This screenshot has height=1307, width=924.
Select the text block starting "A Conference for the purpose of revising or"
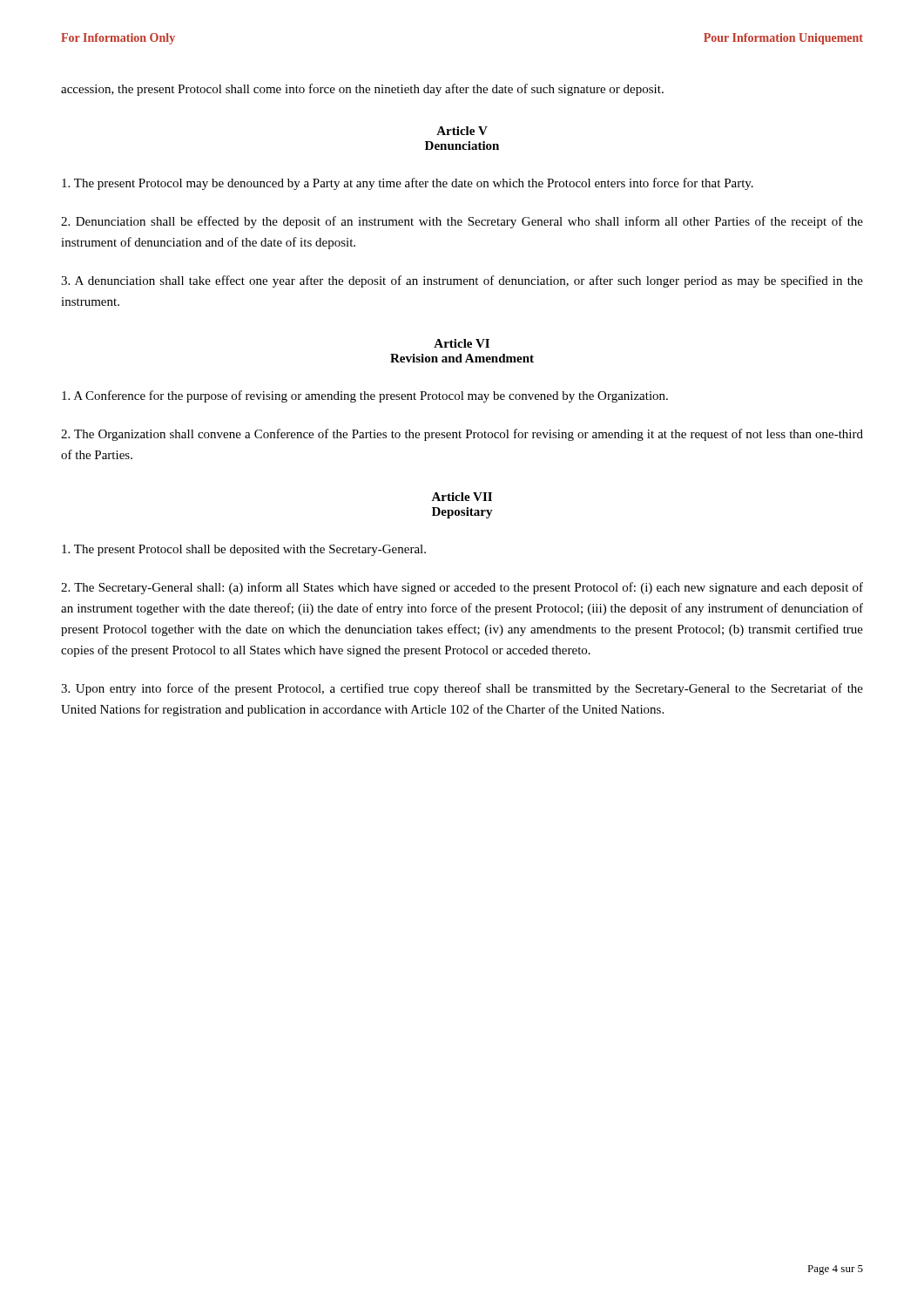click(x=365, y=396)
